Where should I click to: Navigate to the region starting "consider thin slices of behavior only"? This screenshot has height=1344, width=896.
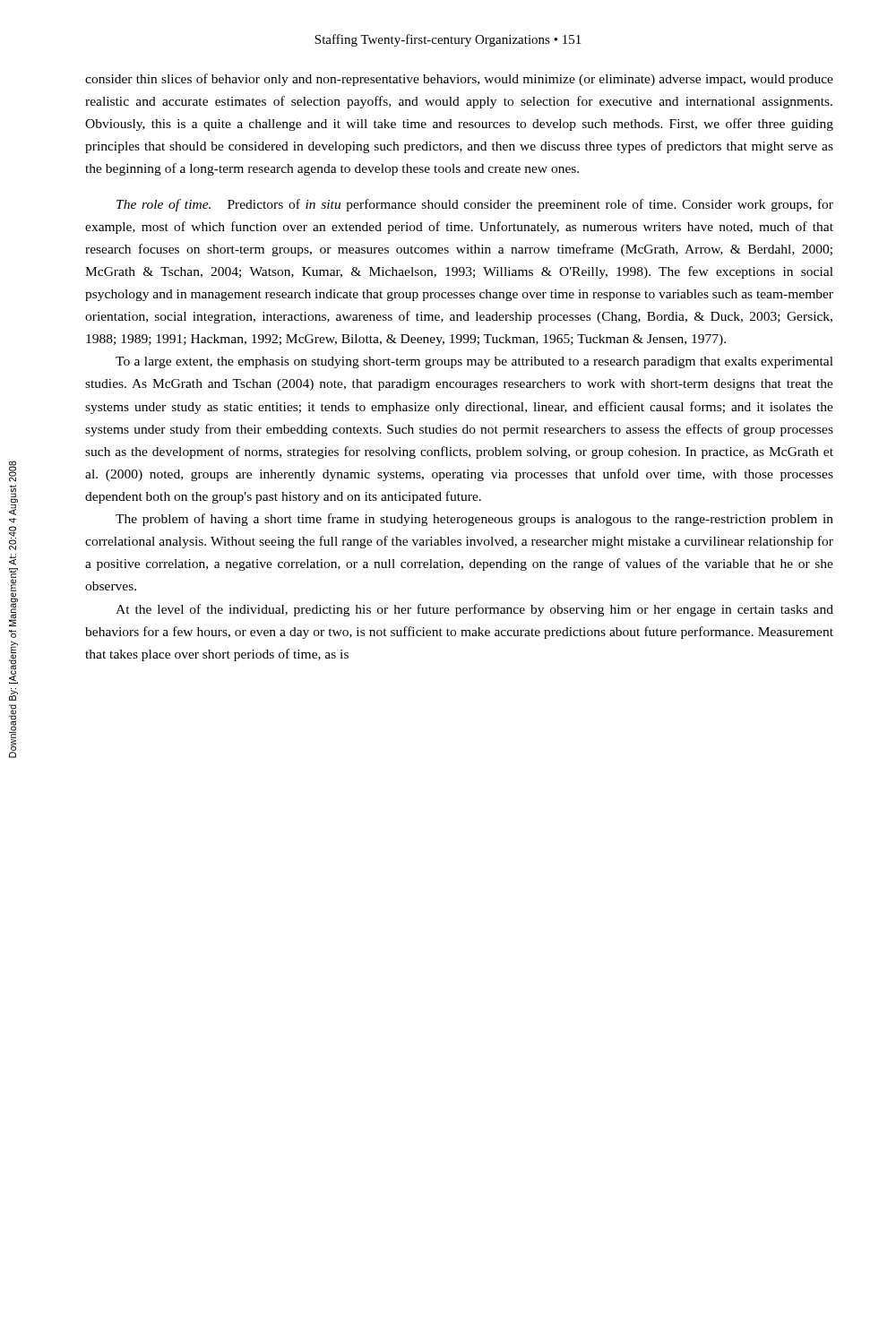[459, 123]
